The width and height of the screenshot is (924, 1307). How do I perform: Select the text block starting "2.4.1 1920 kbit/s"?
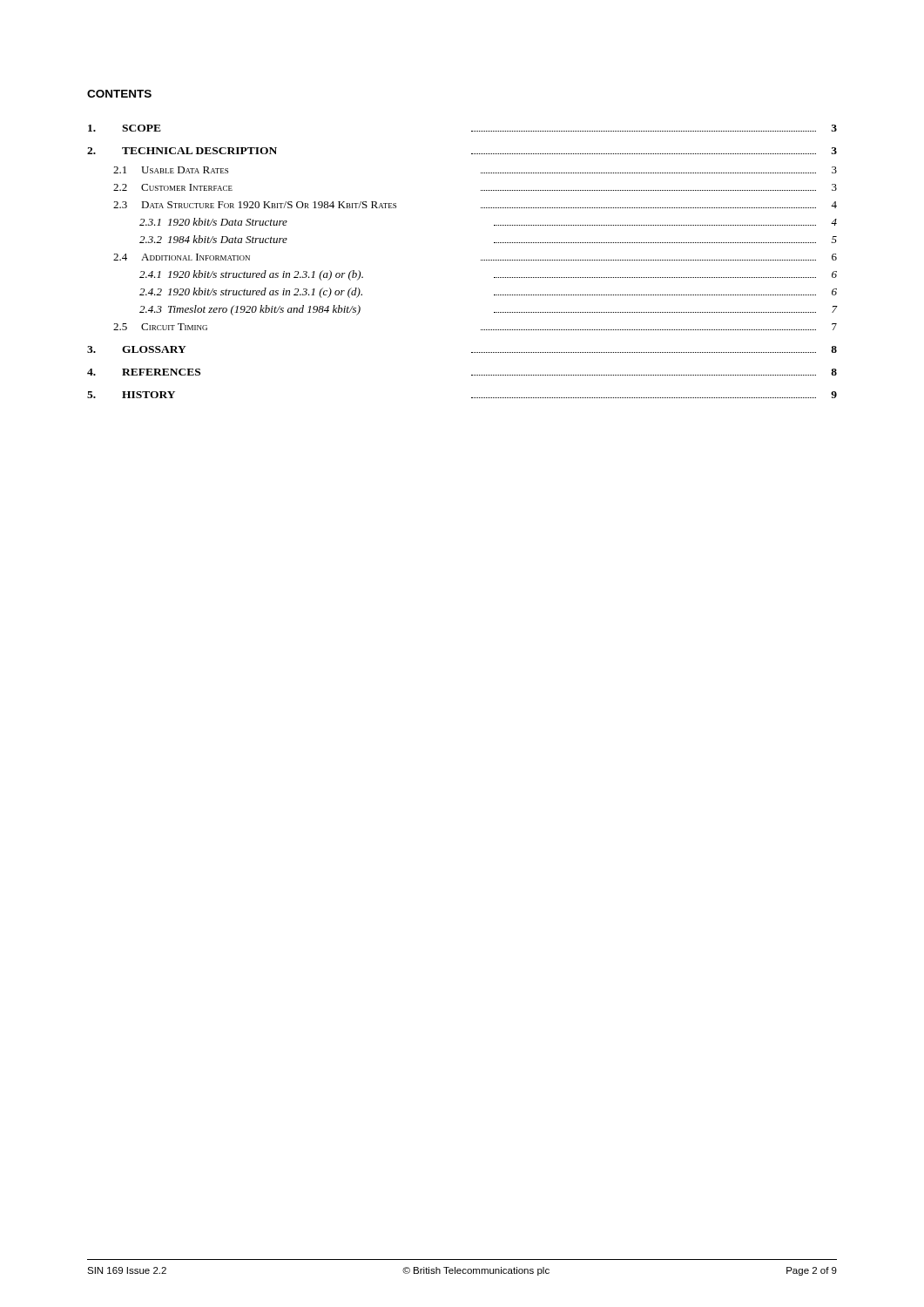click(488, 274)
